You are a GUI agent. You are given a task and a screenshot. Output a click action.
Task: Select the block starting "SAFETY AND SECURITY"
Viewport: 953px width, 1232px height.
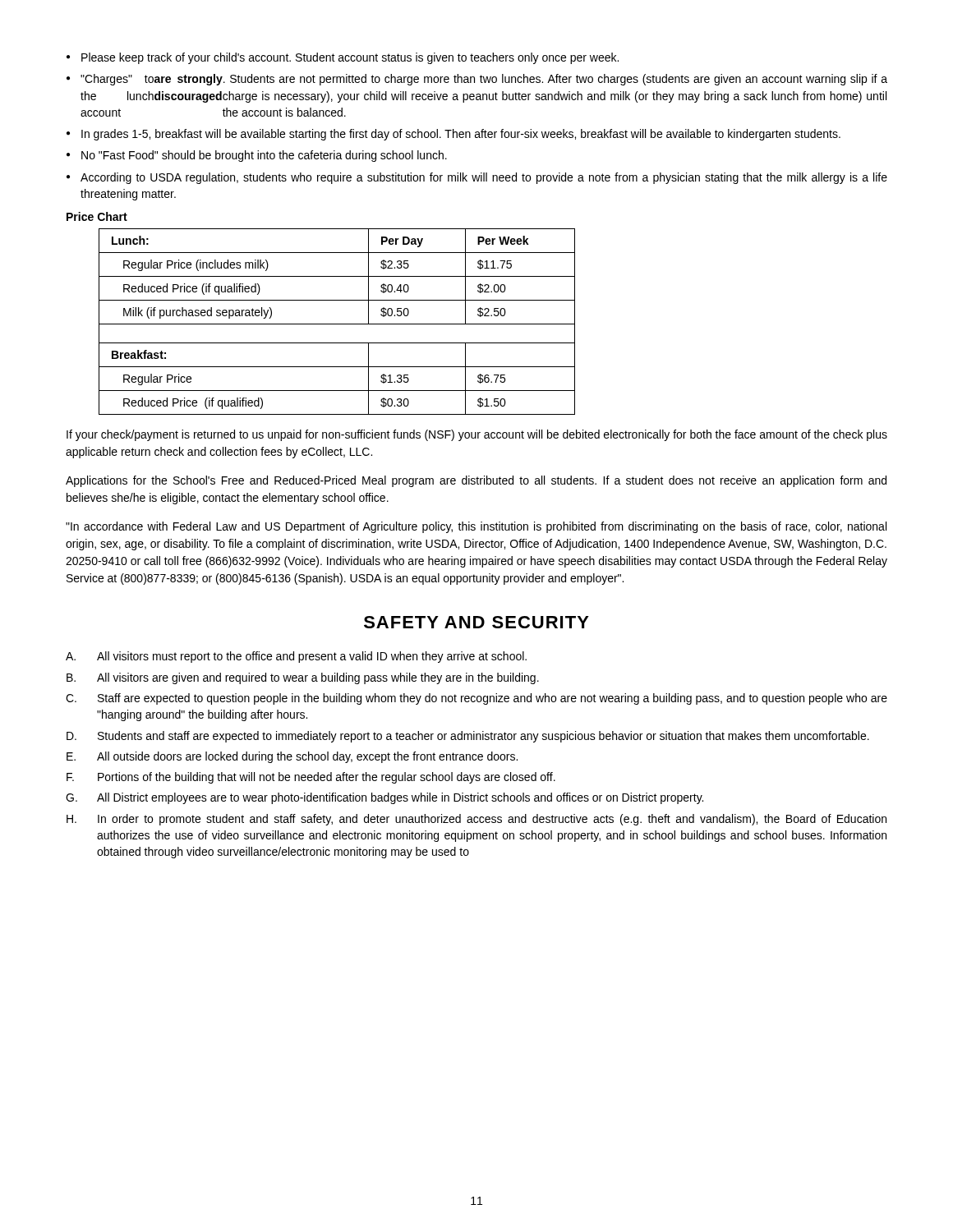[x=476, y=622]
